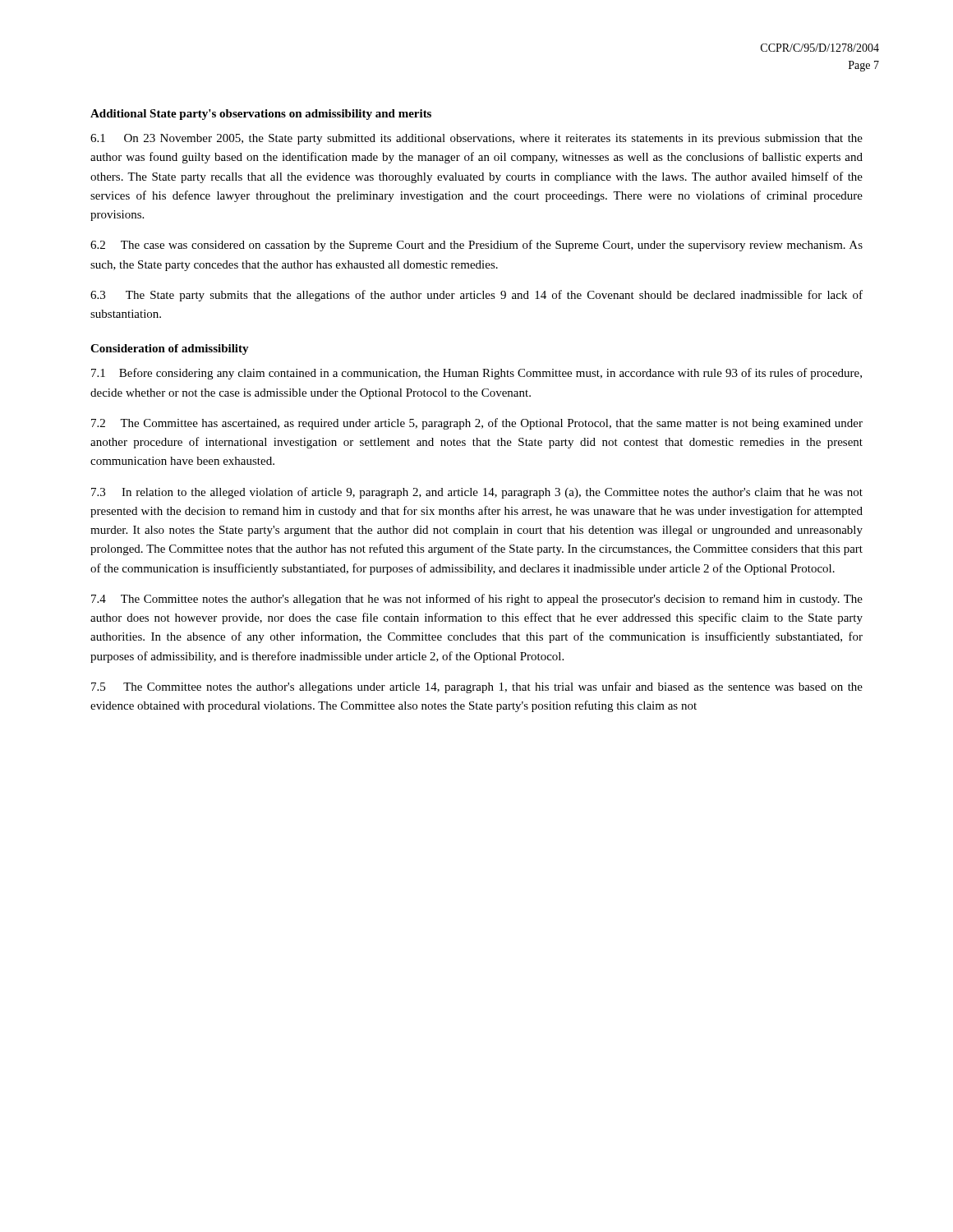
Task: Click the passage that begins "4 The Committee notes"
Action: pos(476,627)
